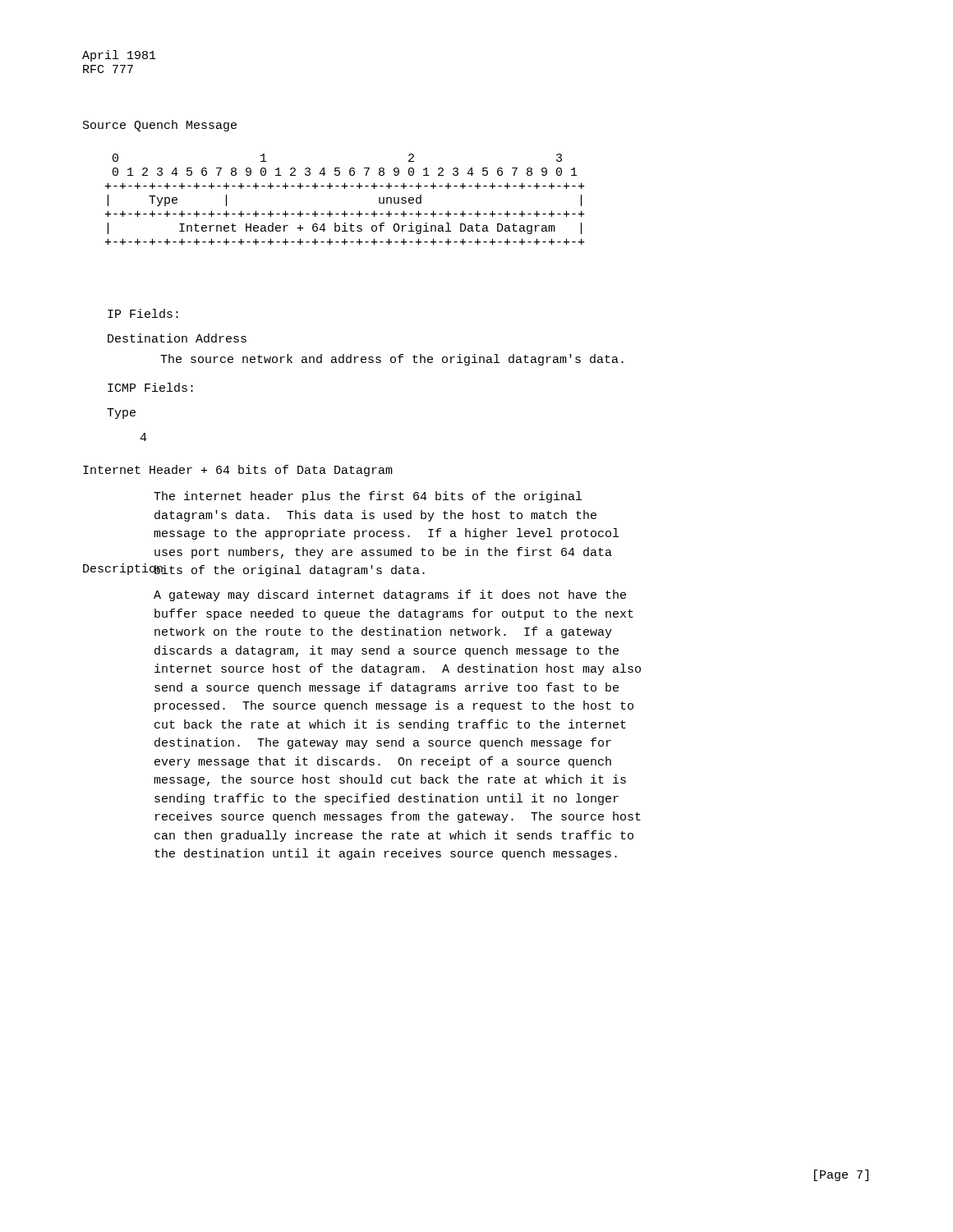This screenshot has width=953, height=1232.
Task: Locate the passage starting "Destination Address"
Action: coord(177,340)
